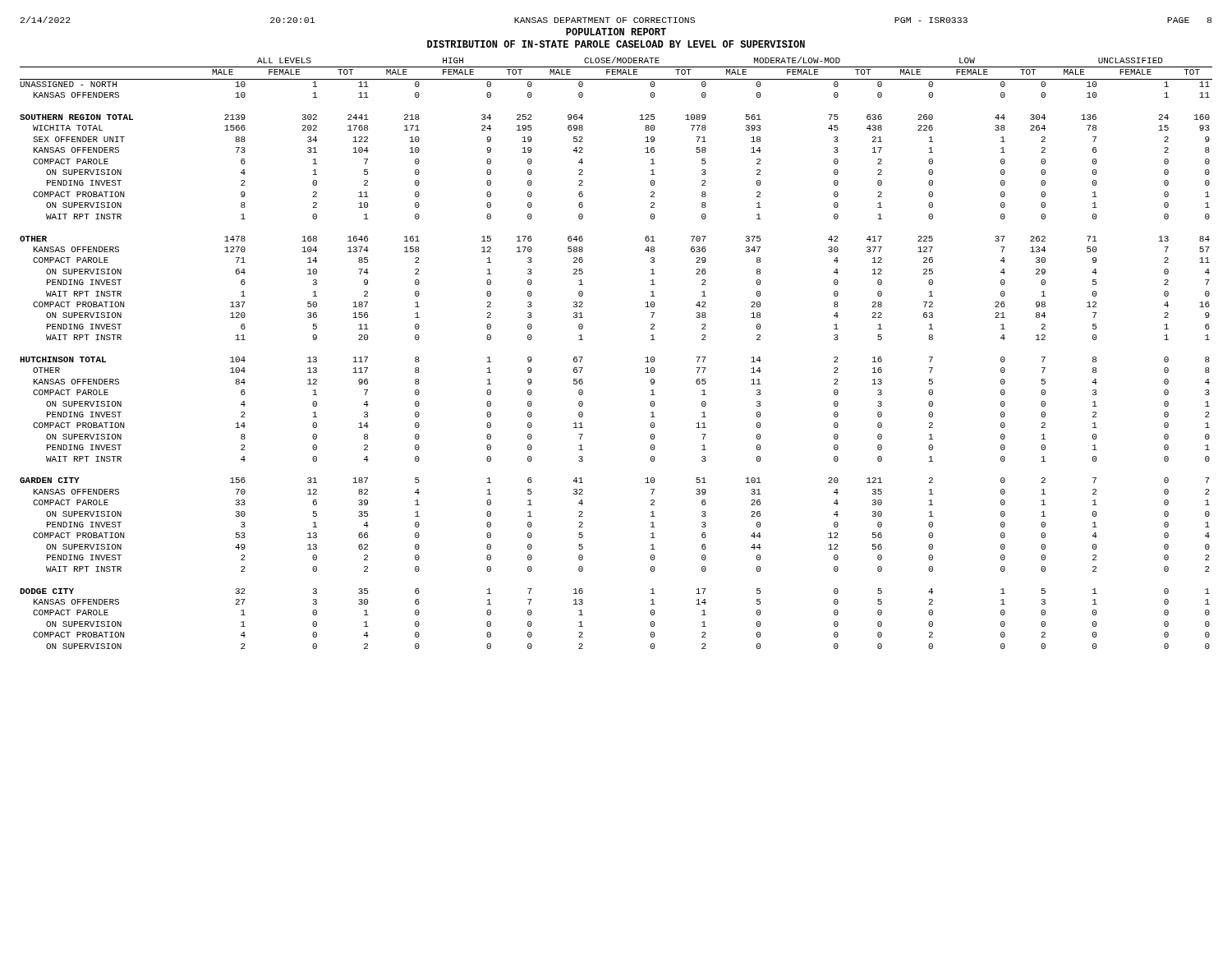Image resolution: width=1232 pixels, height=953 pixels.
Task: Select the table that reads "KANSAS OFFENDERS"
Action: click(616, 354)
